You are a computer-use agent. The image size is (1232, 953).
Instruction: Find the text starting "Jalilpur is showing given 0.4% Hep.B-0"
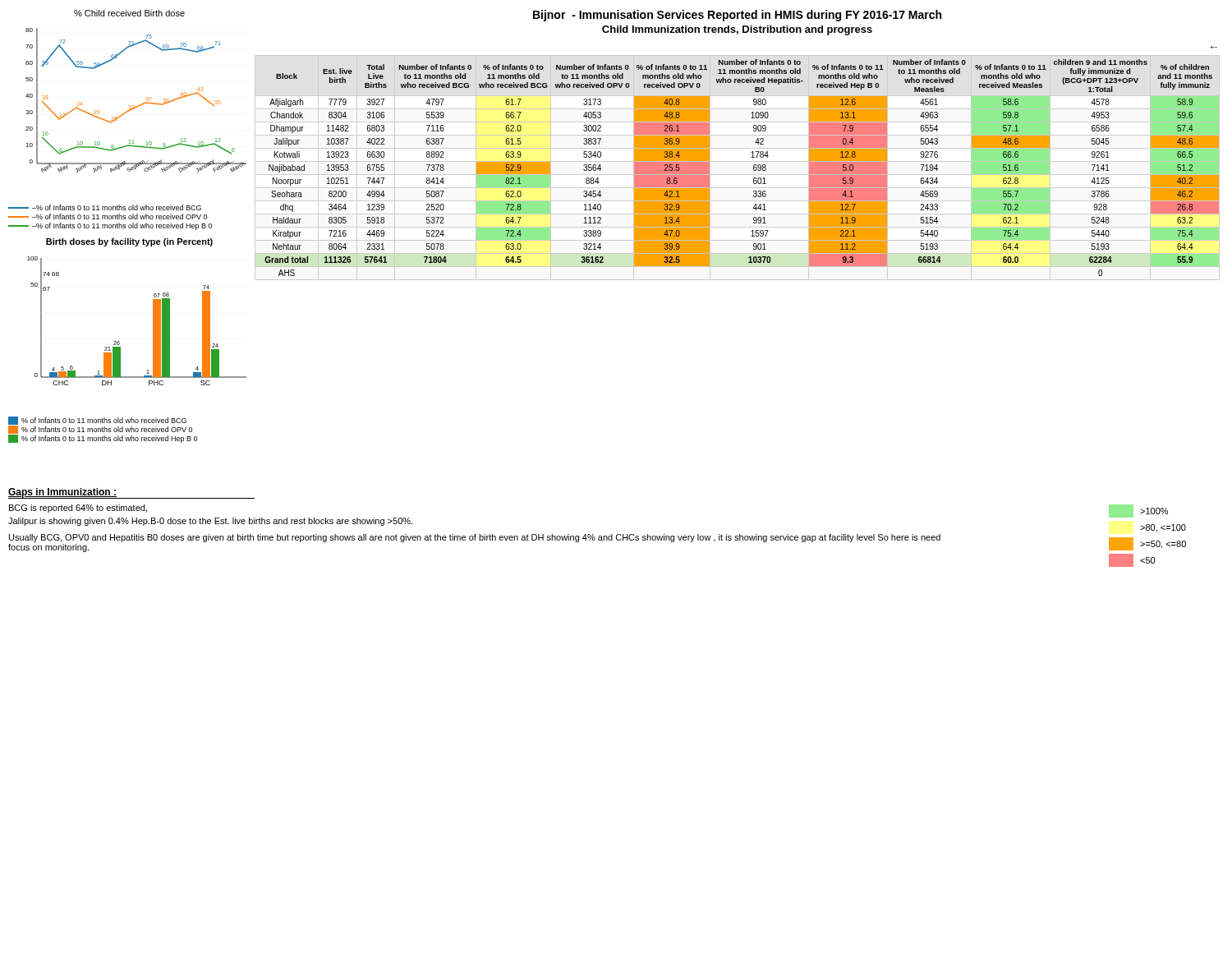[211, 521]
